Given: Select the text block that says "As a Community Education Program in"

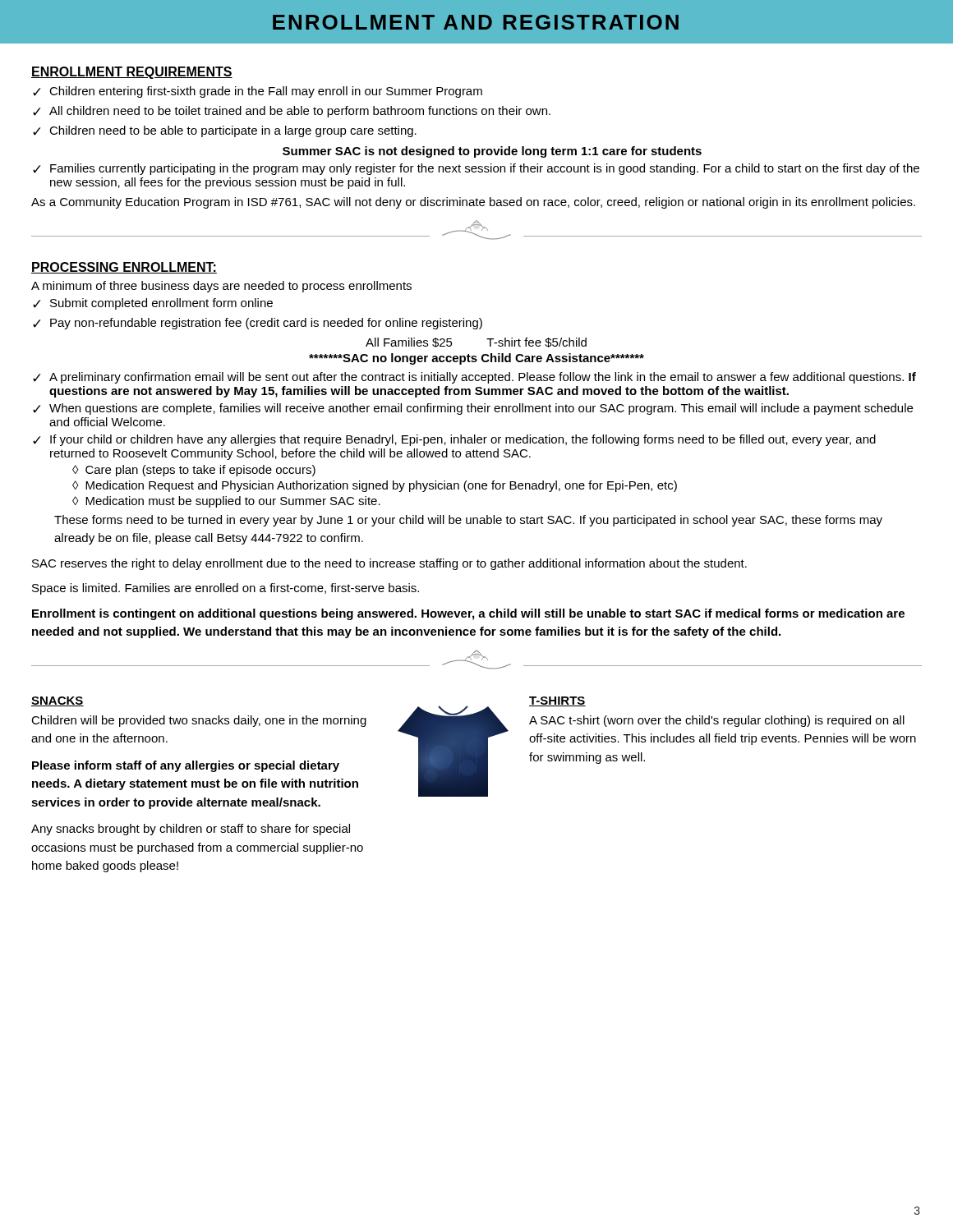Looking at the screenshot, I should pyautogui.click(x=474, y=202).
